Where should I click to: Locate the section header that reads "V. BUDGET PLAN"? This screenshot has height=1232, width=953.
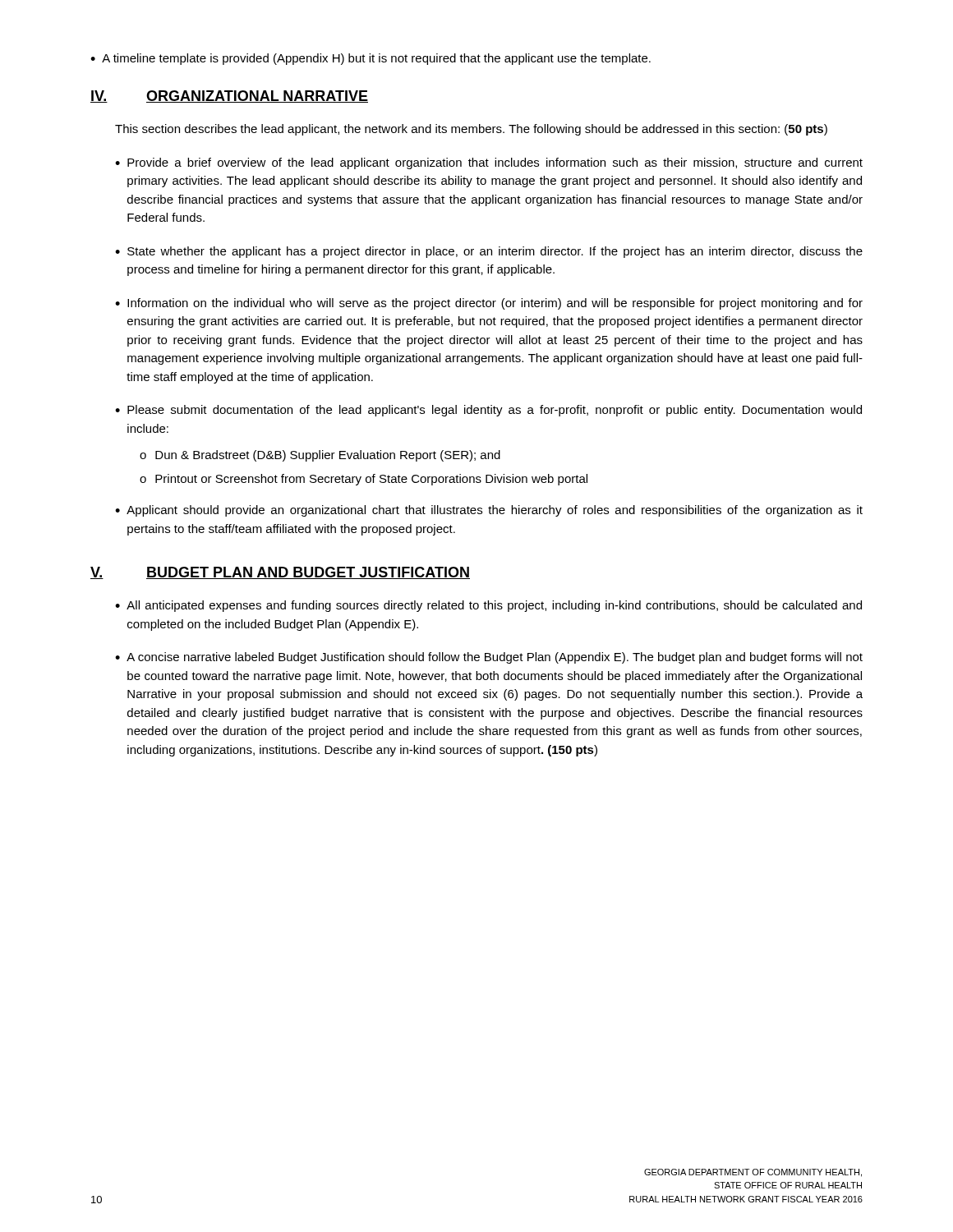pyautogui.click(x=280, y=573)
